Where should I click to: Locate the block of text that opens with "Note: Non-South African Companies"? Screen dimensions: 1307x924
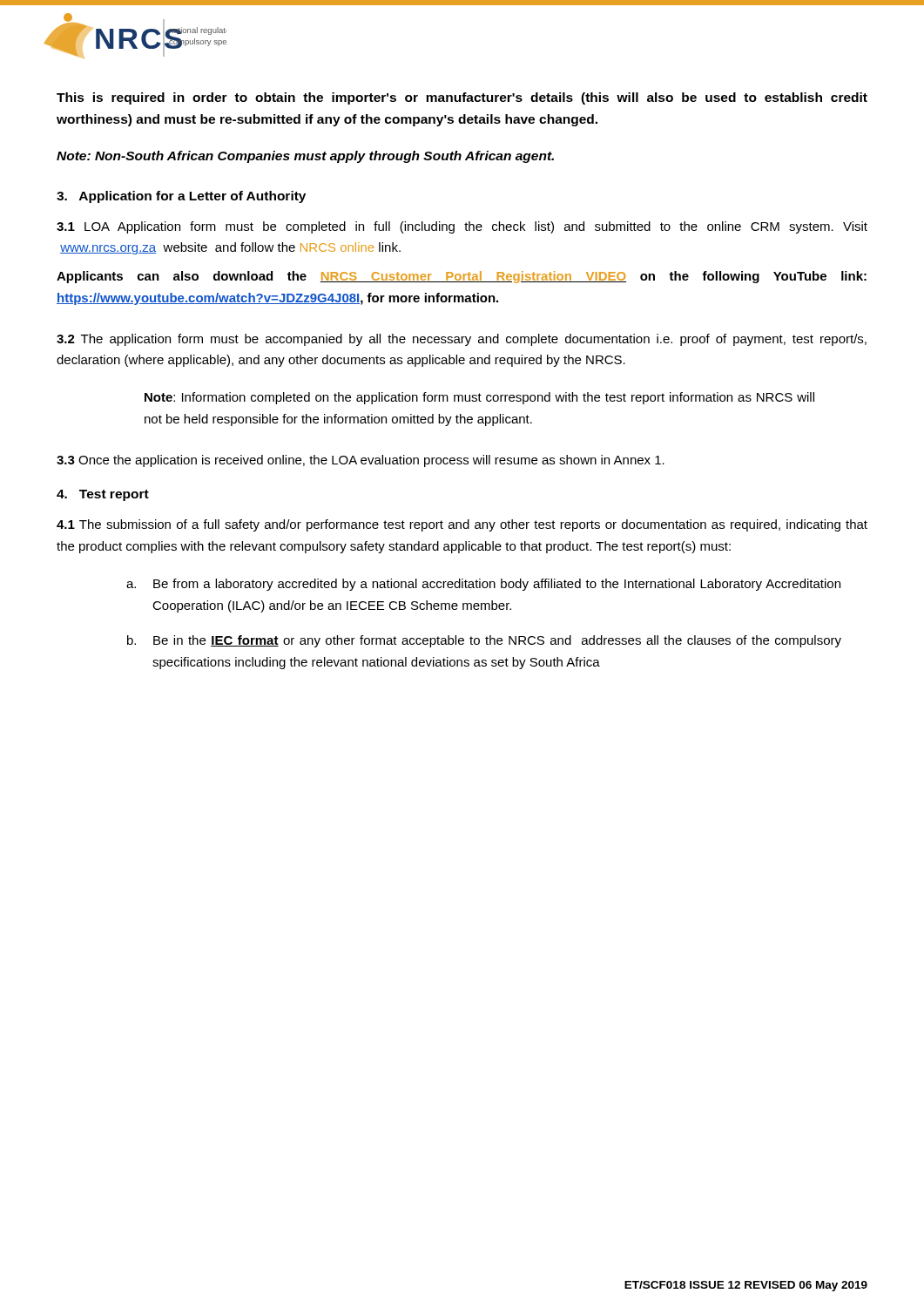306,155
